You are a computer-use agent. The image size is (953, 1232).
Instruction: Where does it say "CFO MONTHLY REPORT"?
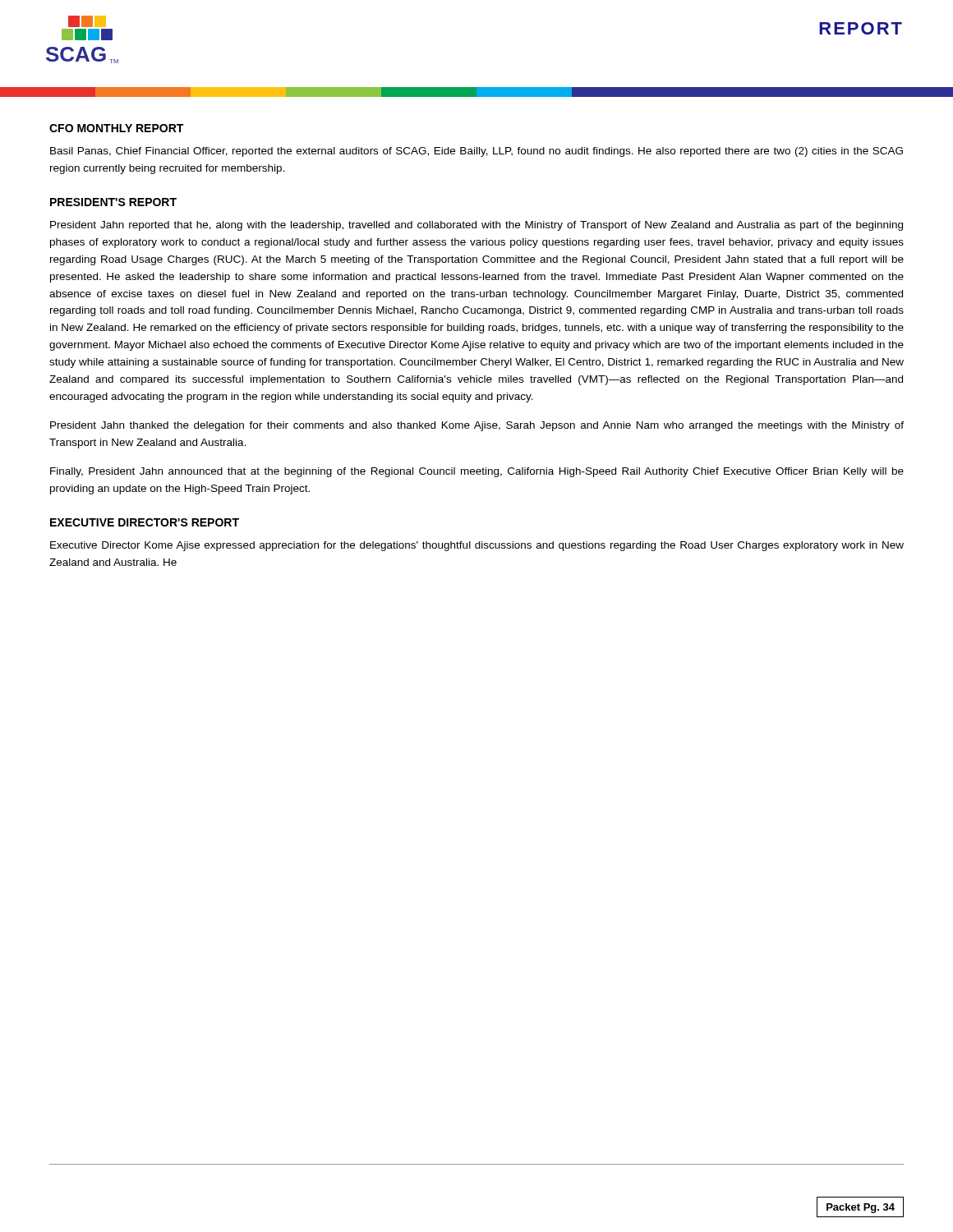pos(116,128)
